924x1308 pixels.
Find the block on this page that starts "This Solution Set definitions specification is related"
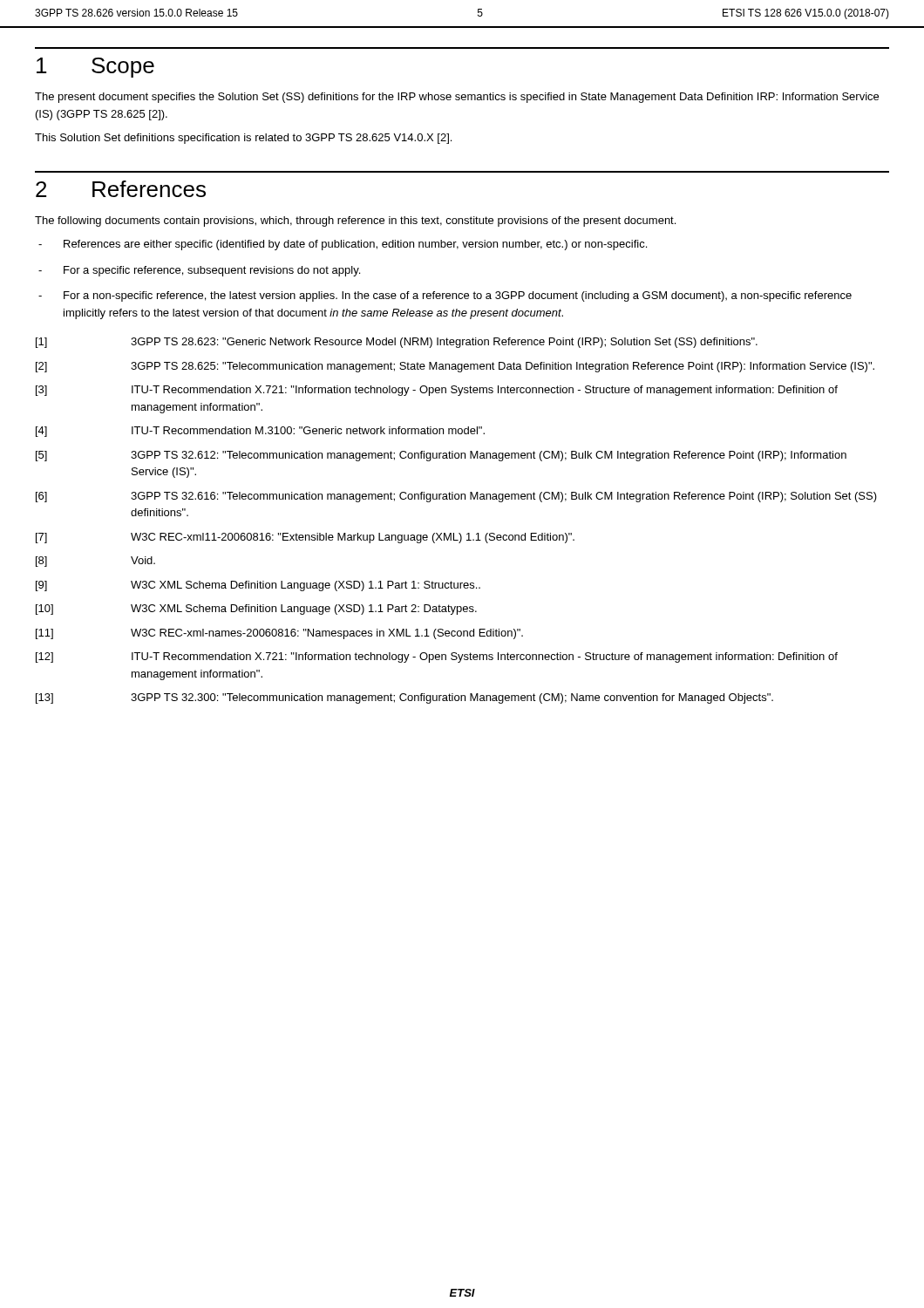click(x=244, y=137)
